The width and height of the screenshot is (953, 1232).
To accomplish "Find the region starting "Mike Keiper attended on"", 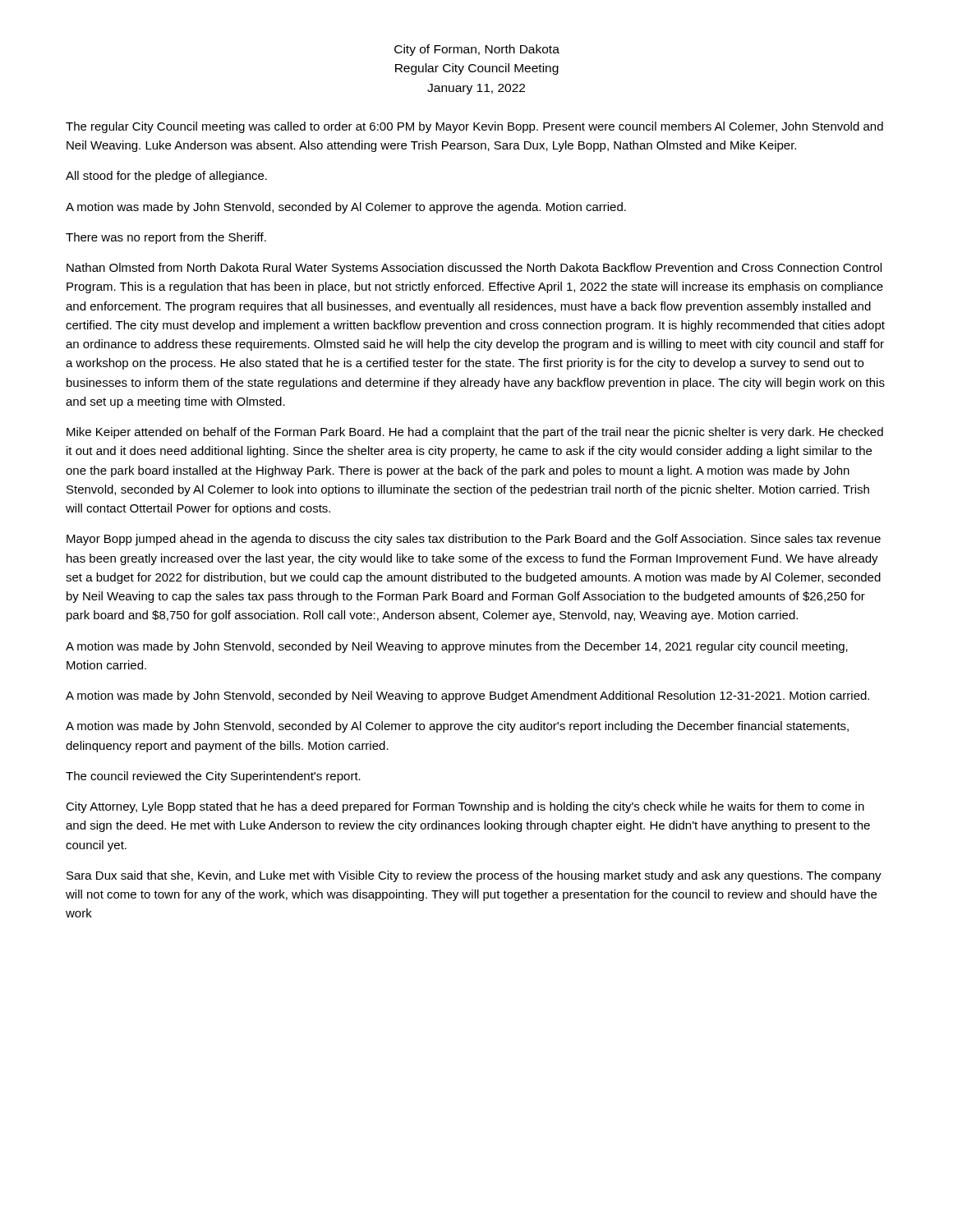I will (475, 470).
